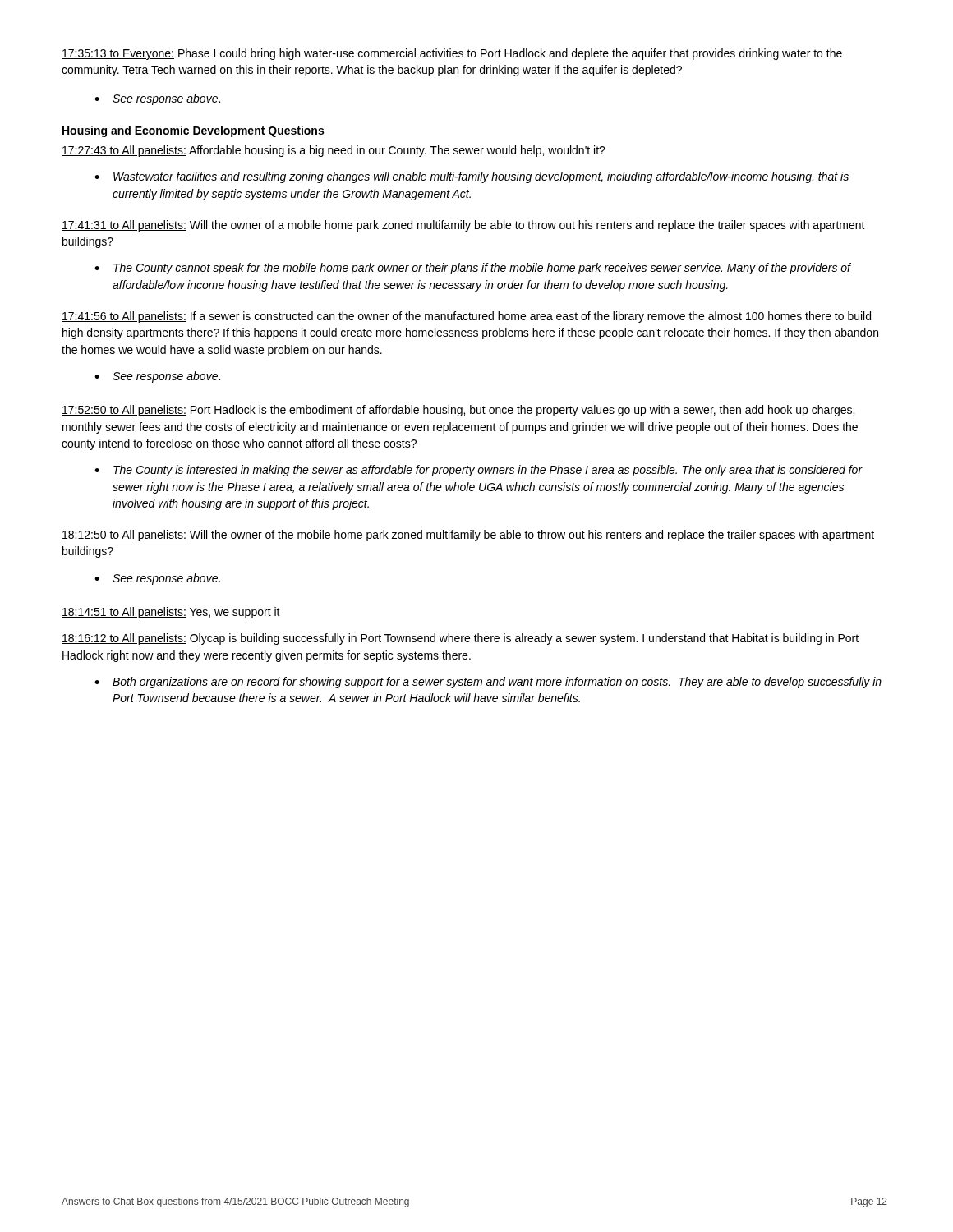Find the region starting "17:27:43 to All"
Screen dimensions: 1232x953
click(x=334, y=150)
